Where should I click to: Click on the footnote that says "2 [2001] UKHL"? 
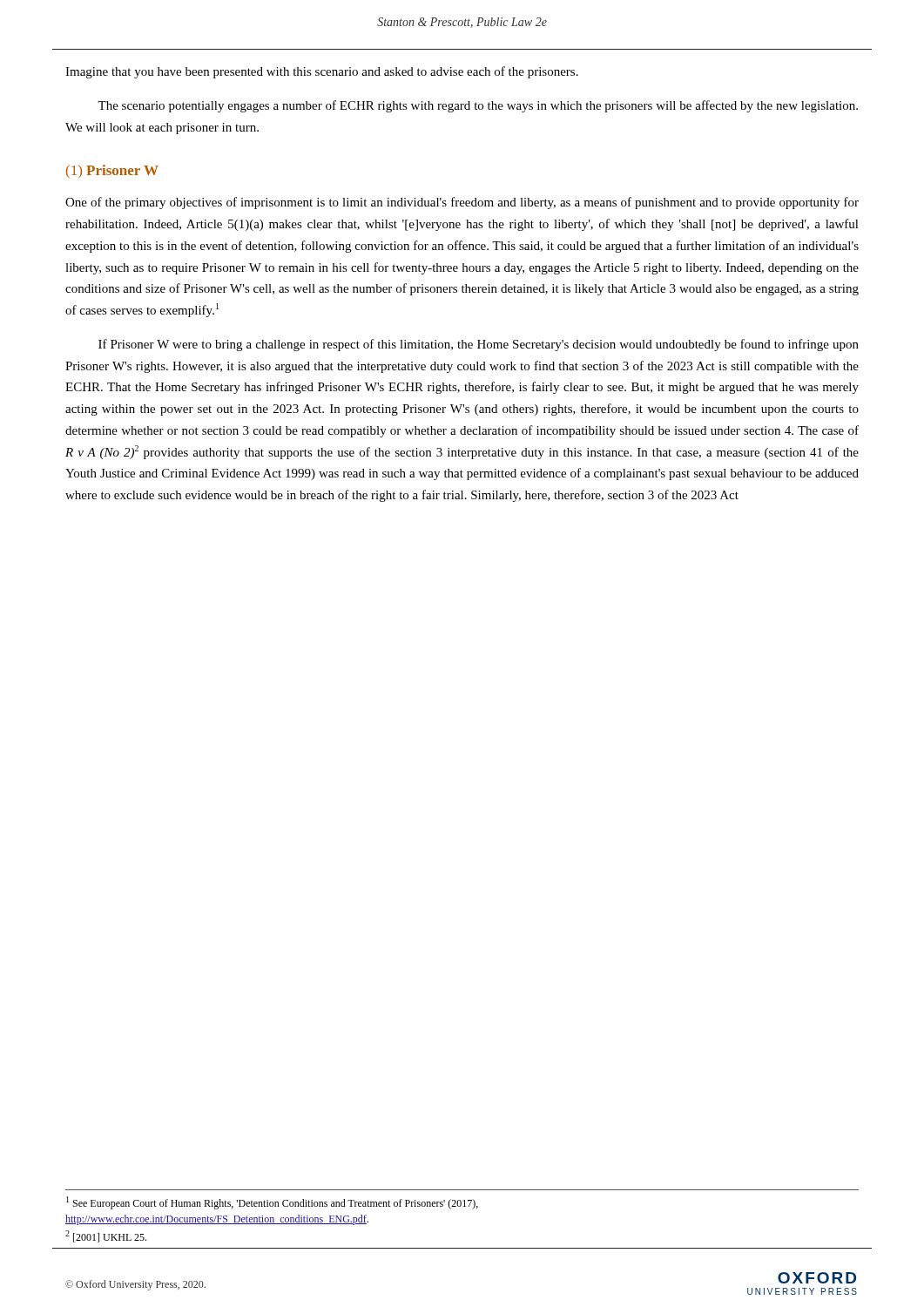point(106,1236)
